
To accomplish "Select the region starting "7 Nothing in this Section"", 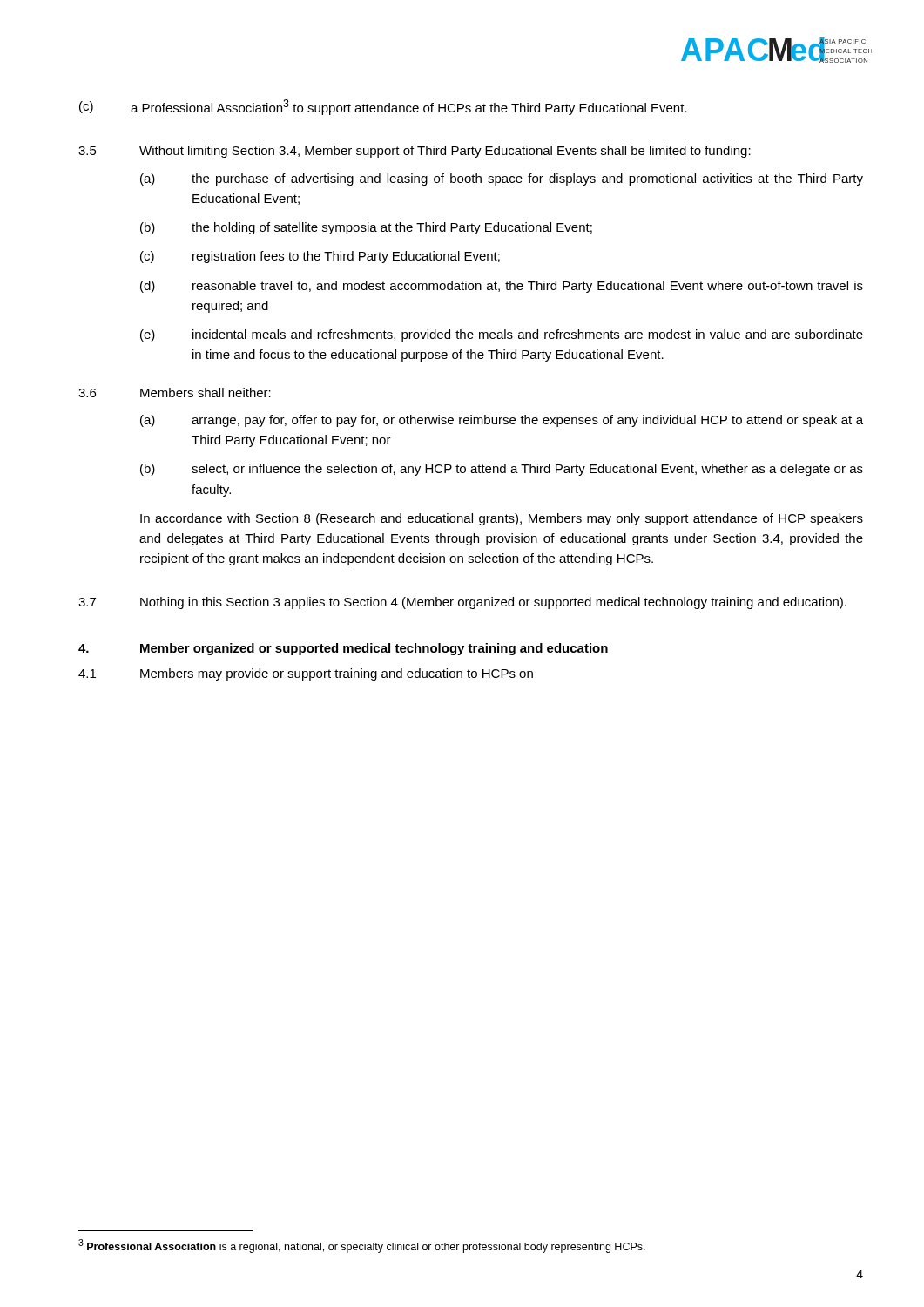I will pyautogui.click(x=471, y=601).
